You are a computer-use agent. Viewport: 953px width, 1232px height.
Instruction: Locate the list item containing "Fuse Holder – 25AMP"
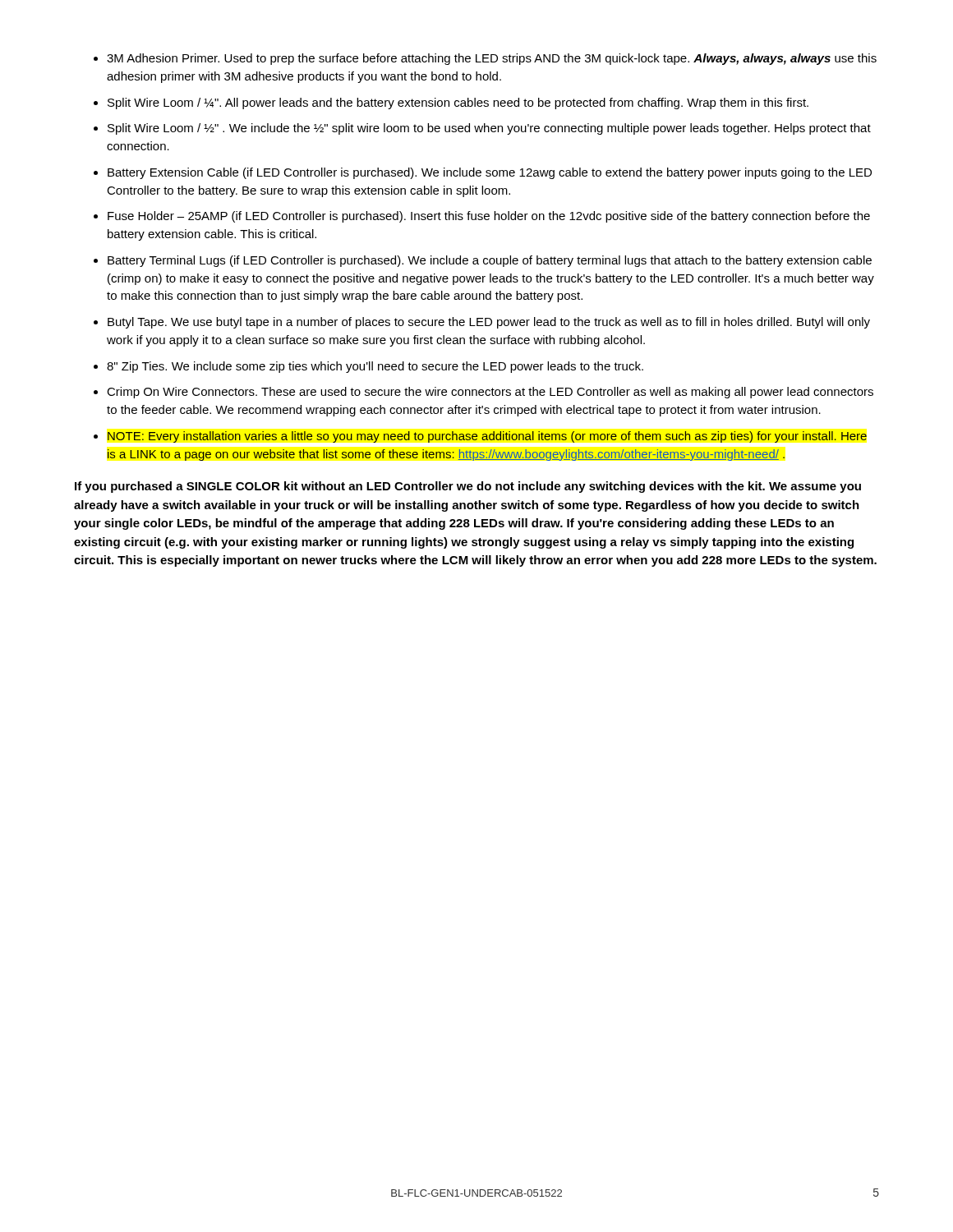(493, 225)
